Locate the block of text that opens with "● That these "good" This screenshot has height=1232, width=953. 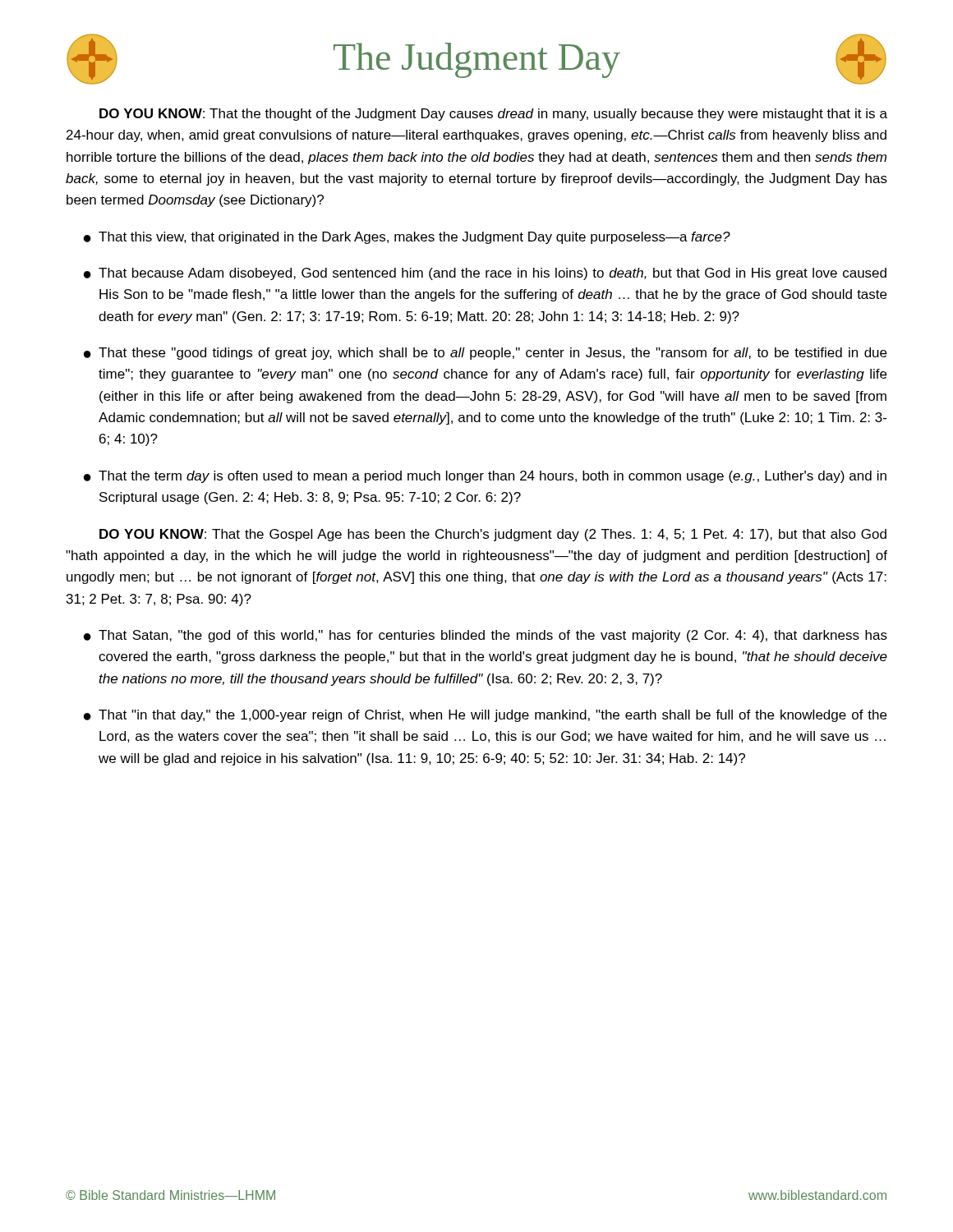[485, 397]
